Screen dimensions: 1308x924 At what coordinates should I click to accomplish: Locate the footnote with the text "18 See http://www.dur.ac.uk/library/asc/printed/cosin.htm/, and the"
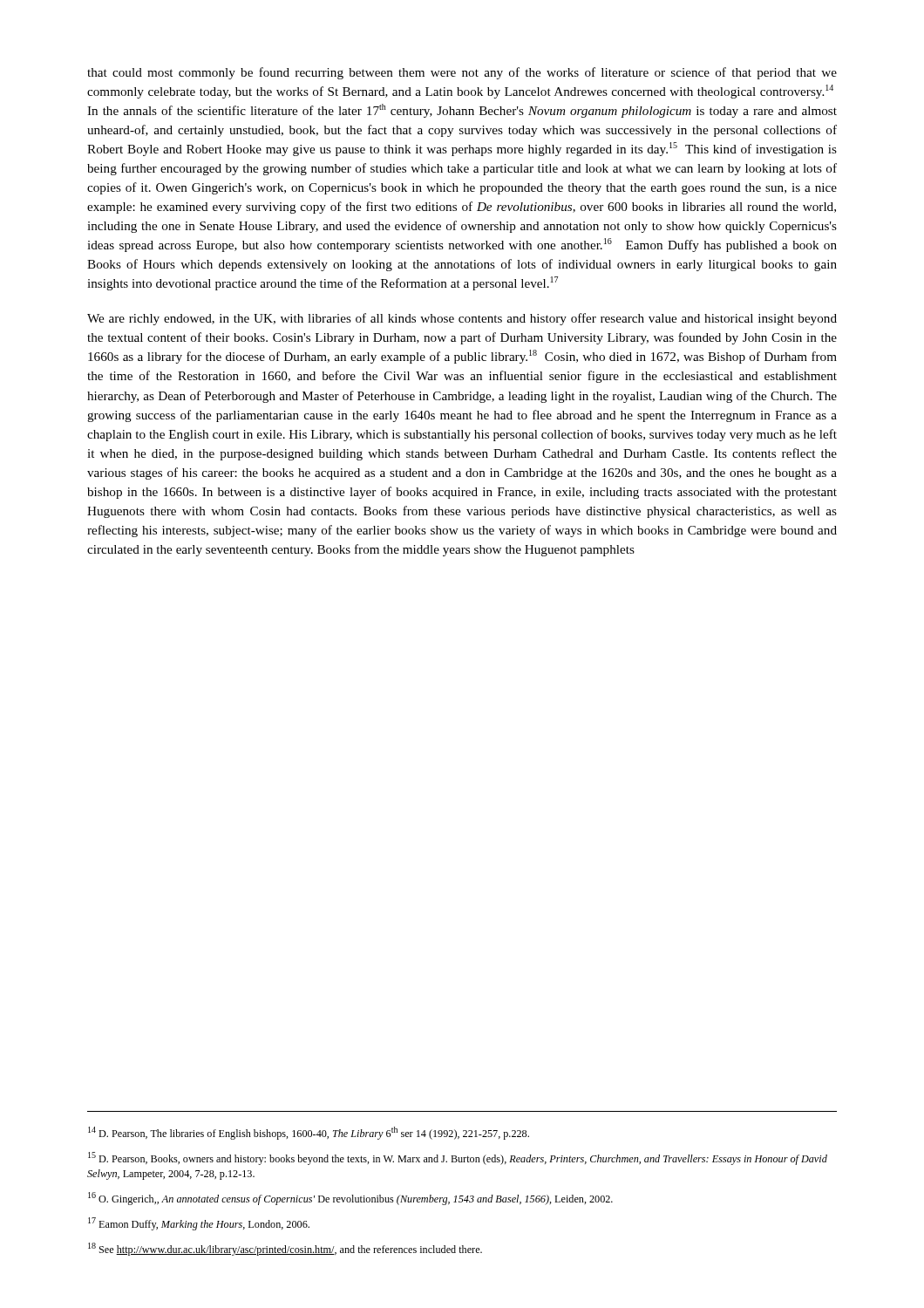(x=462, y=1250)
